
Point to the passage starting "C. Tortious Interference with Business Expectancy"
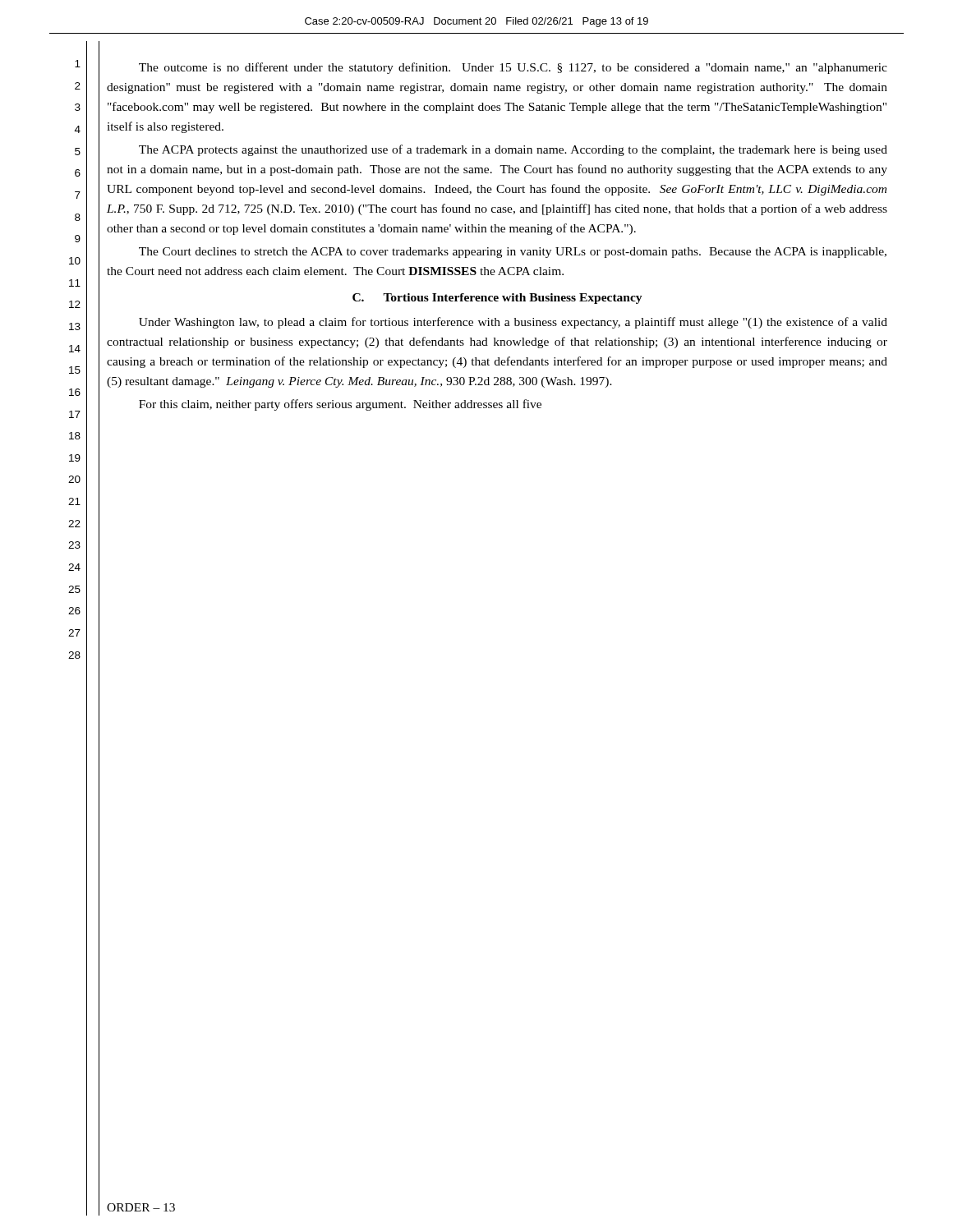497,297
